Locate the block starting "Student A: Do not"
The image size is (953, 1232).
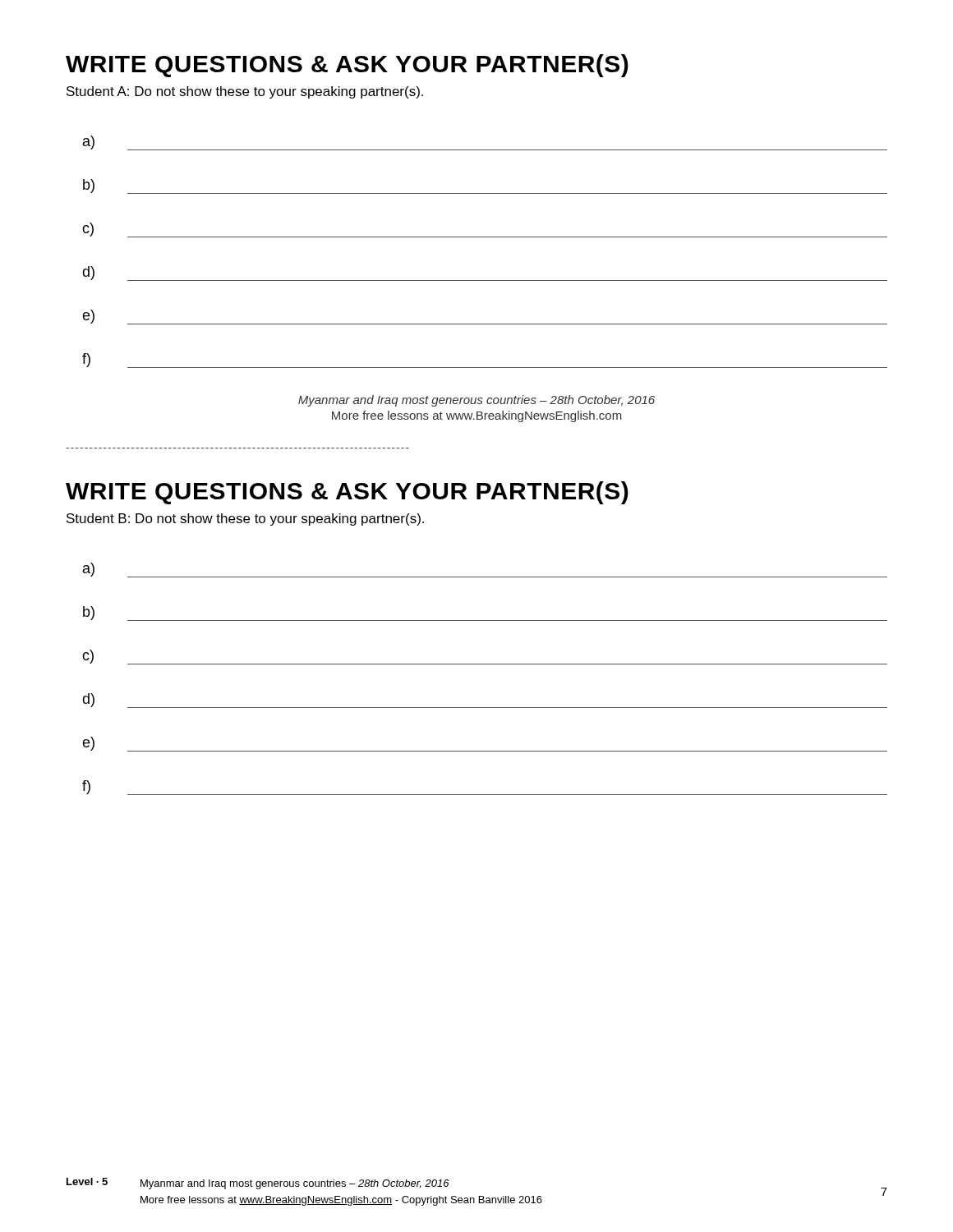point(245,92)
